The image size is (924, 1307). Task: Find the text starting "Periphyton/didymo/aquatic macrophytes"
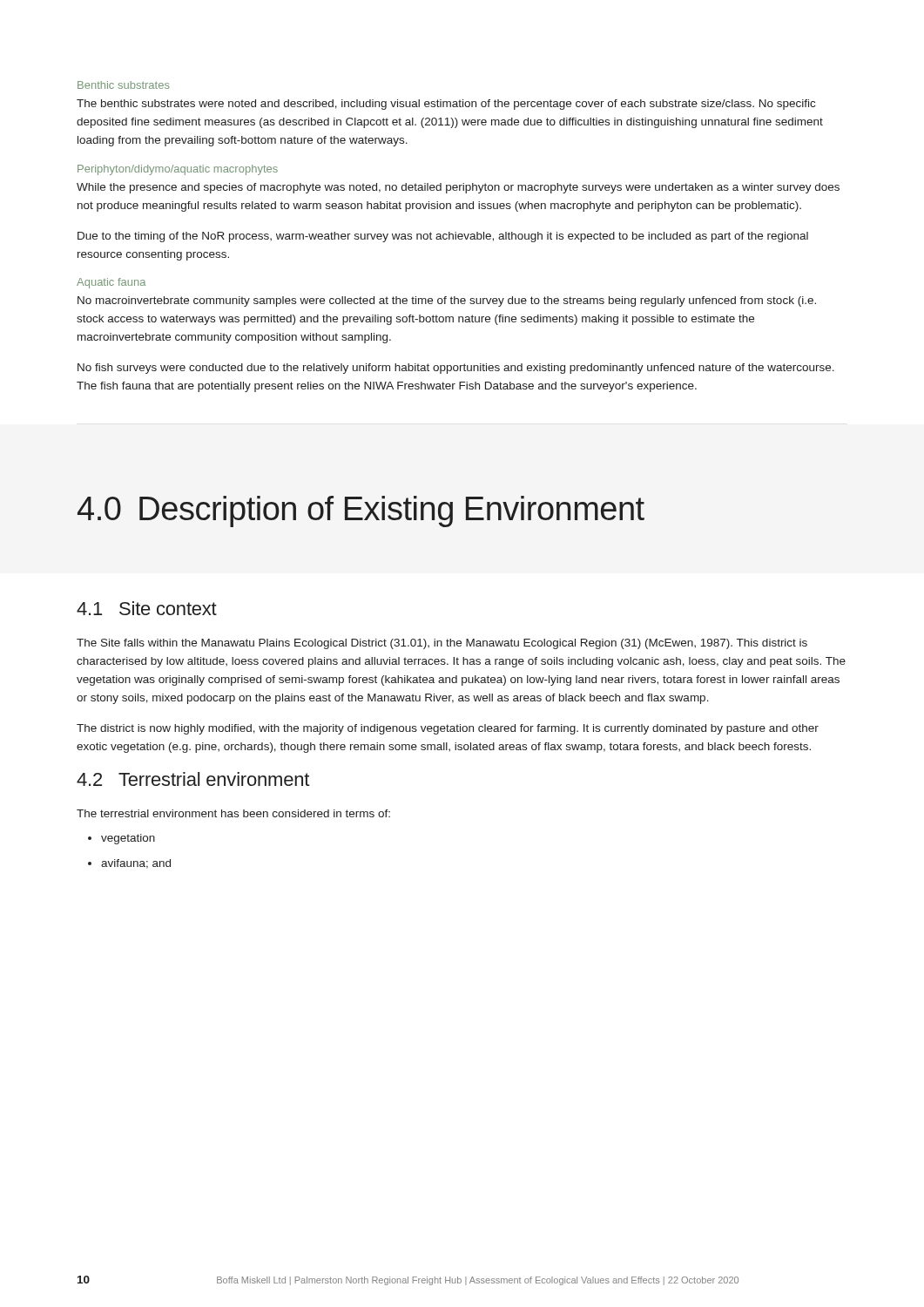coord(178,170)
